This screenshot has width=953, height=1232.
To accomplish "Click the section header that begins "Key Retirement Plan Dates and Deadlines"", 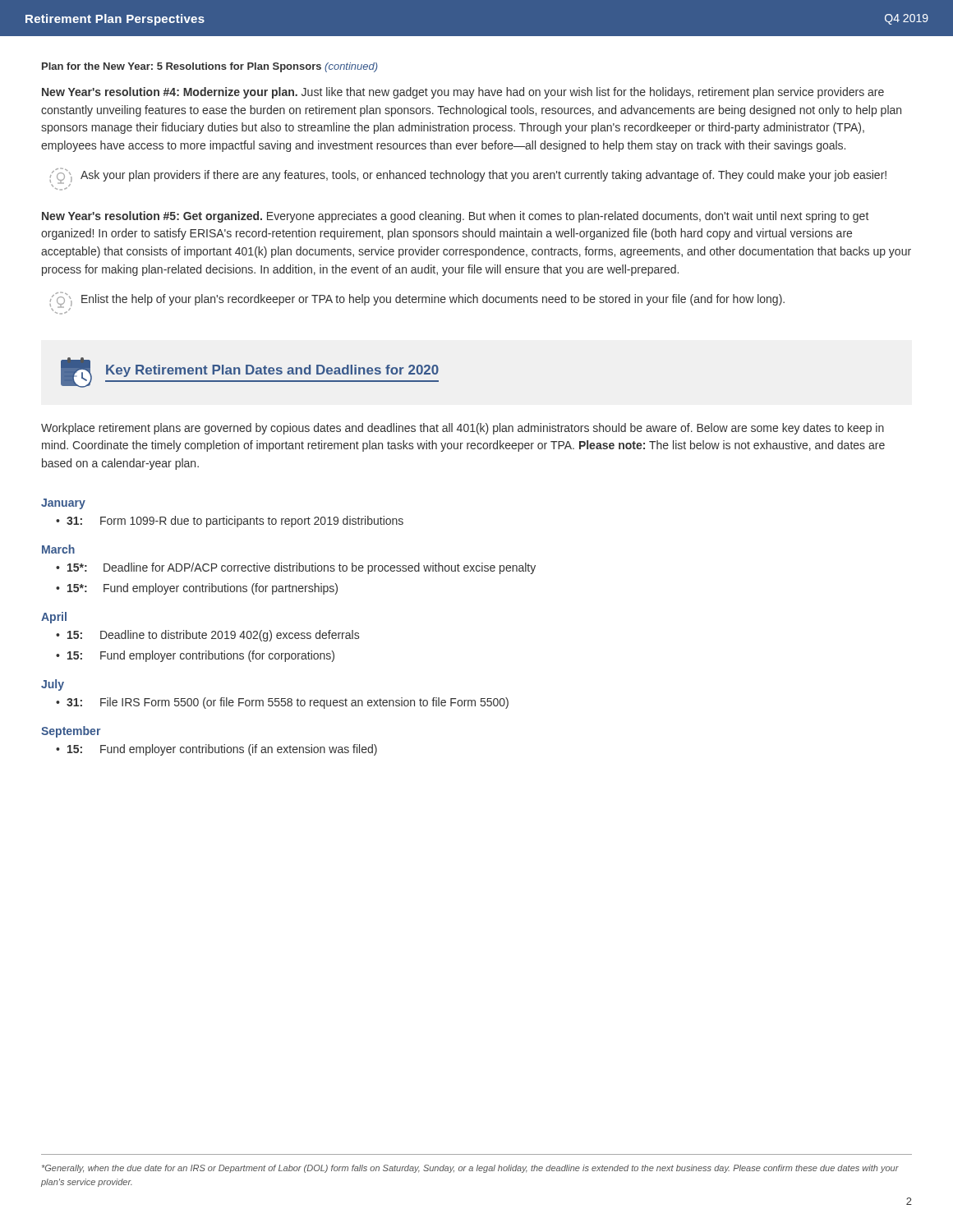I will 272,370.
